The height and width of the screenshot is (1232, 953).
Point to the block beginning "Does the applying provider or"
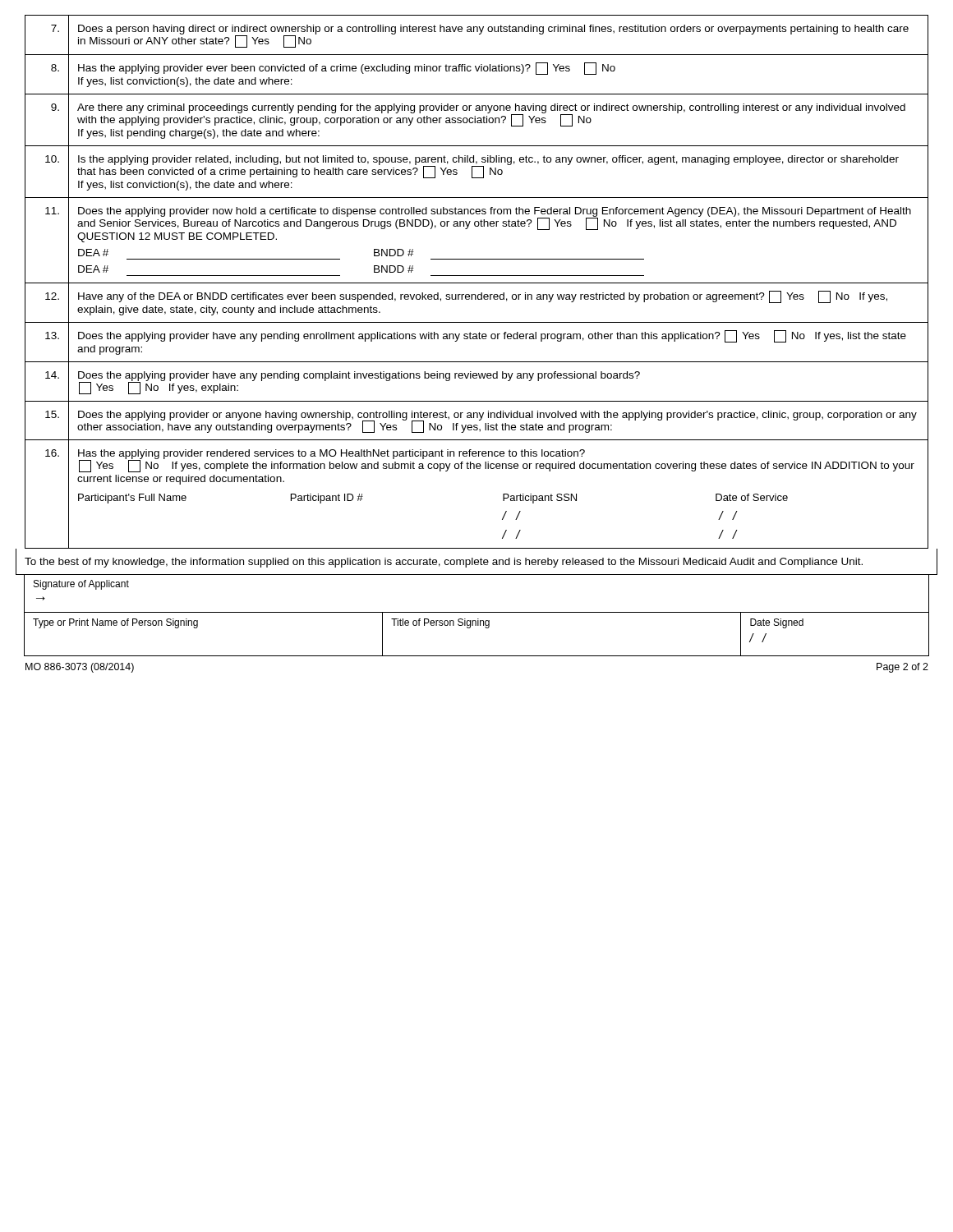497,420
